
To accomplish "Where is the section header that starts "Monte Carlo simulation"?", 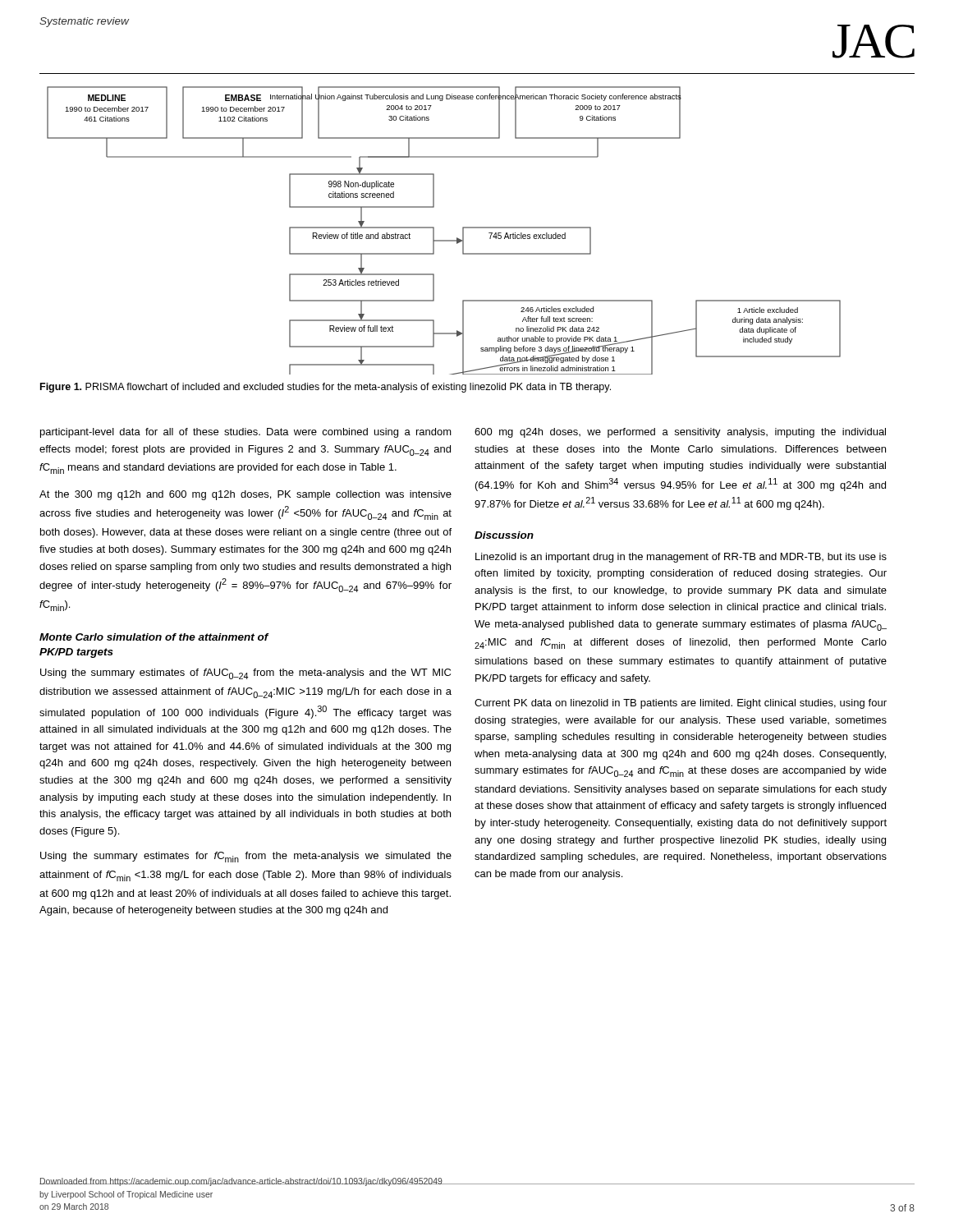I will tap(154, 644).
